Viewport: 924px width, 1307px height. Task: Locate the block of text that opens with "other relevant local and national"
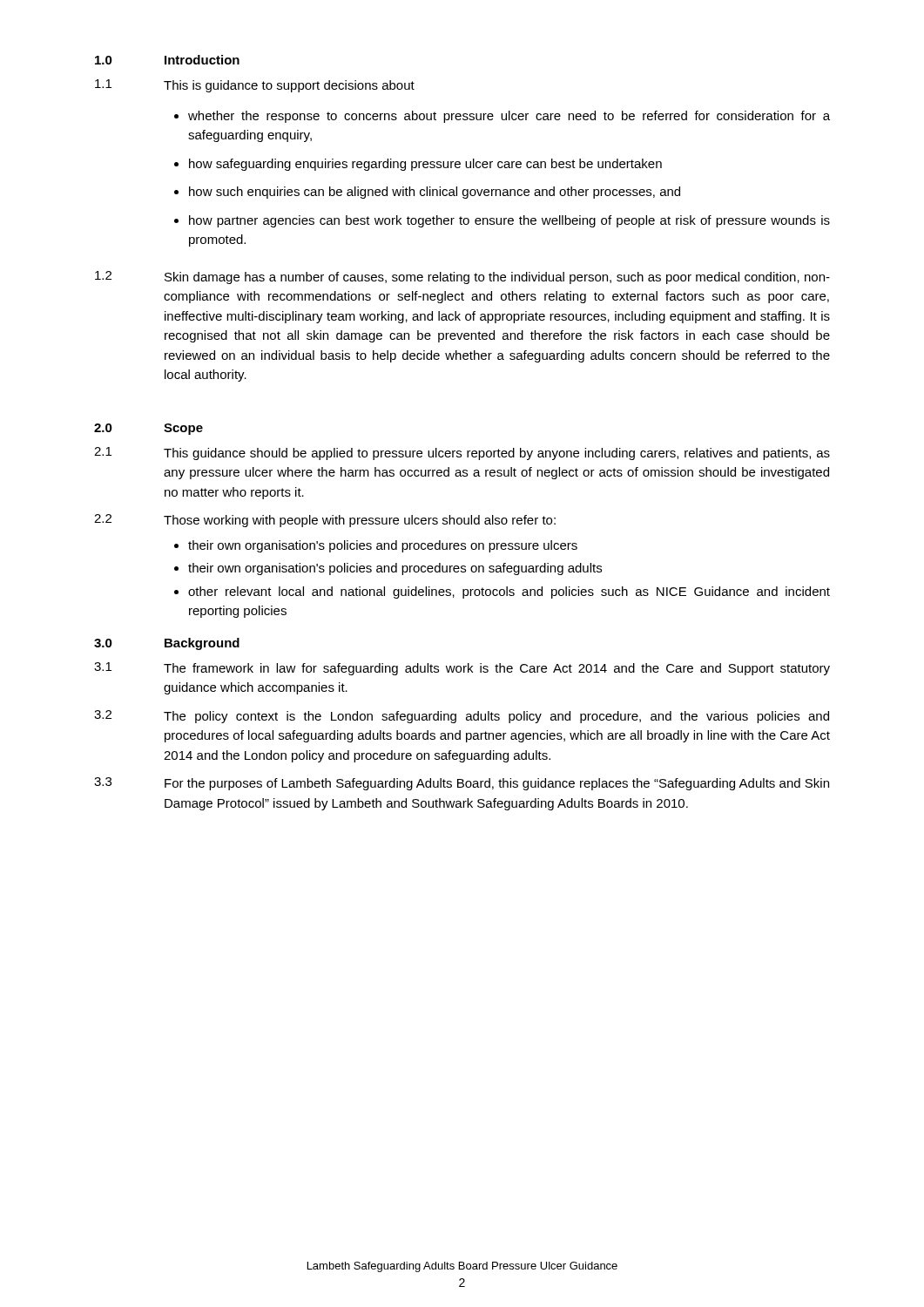[509, 601]
